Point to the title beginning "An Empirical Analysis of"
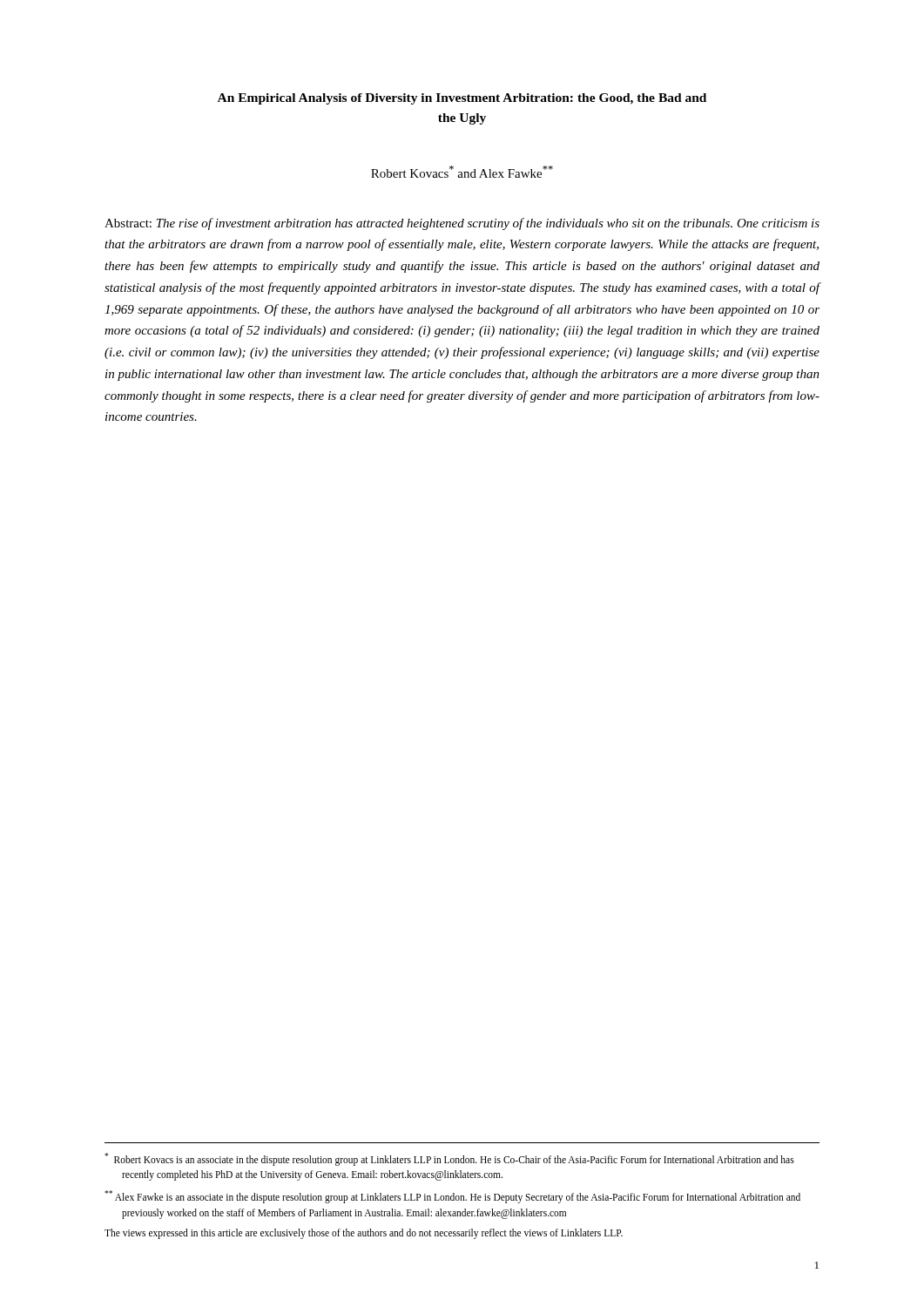 [x=462, y=107]
